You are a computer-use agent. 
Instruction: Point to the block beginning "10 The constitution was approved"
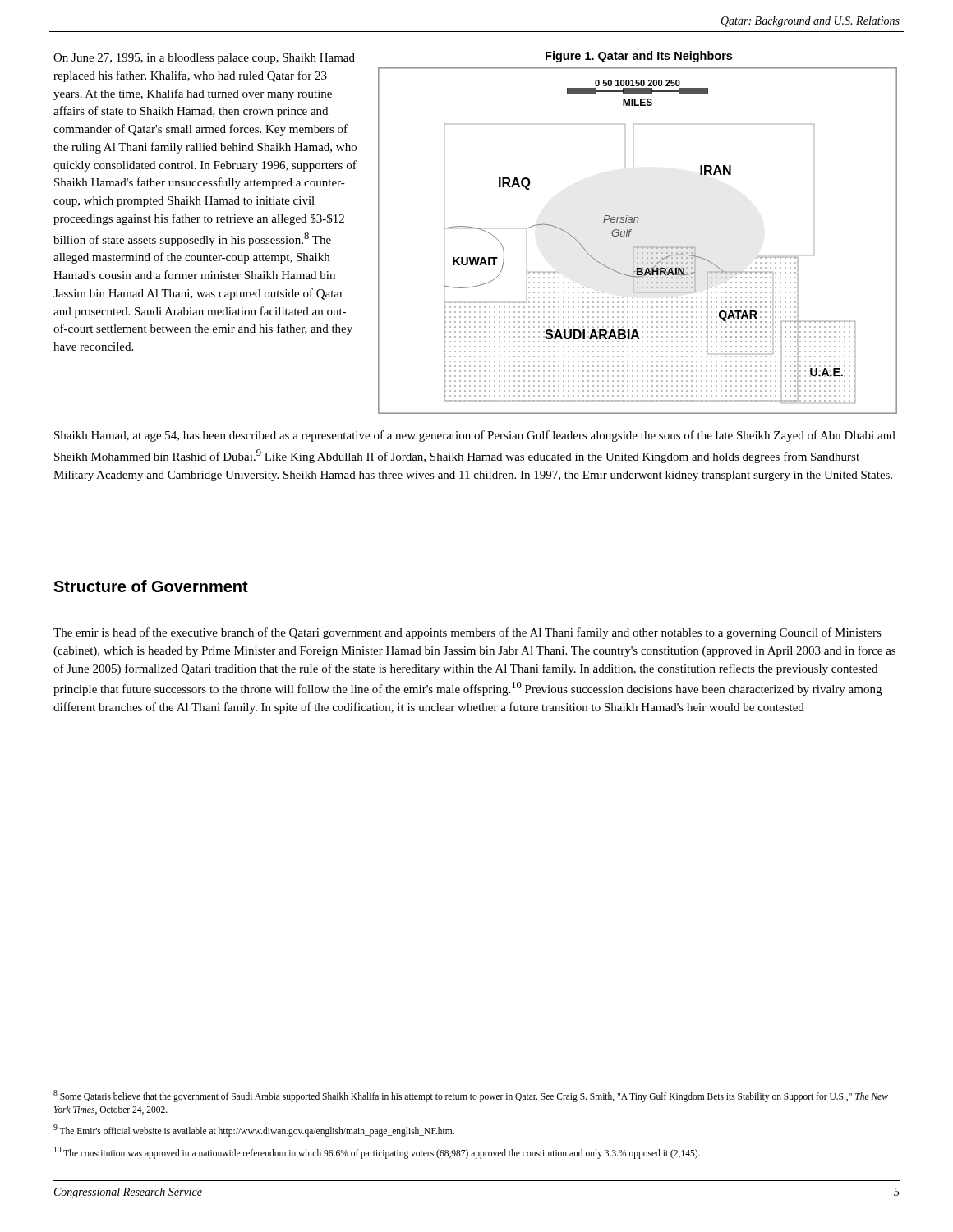coord(377,1151)
